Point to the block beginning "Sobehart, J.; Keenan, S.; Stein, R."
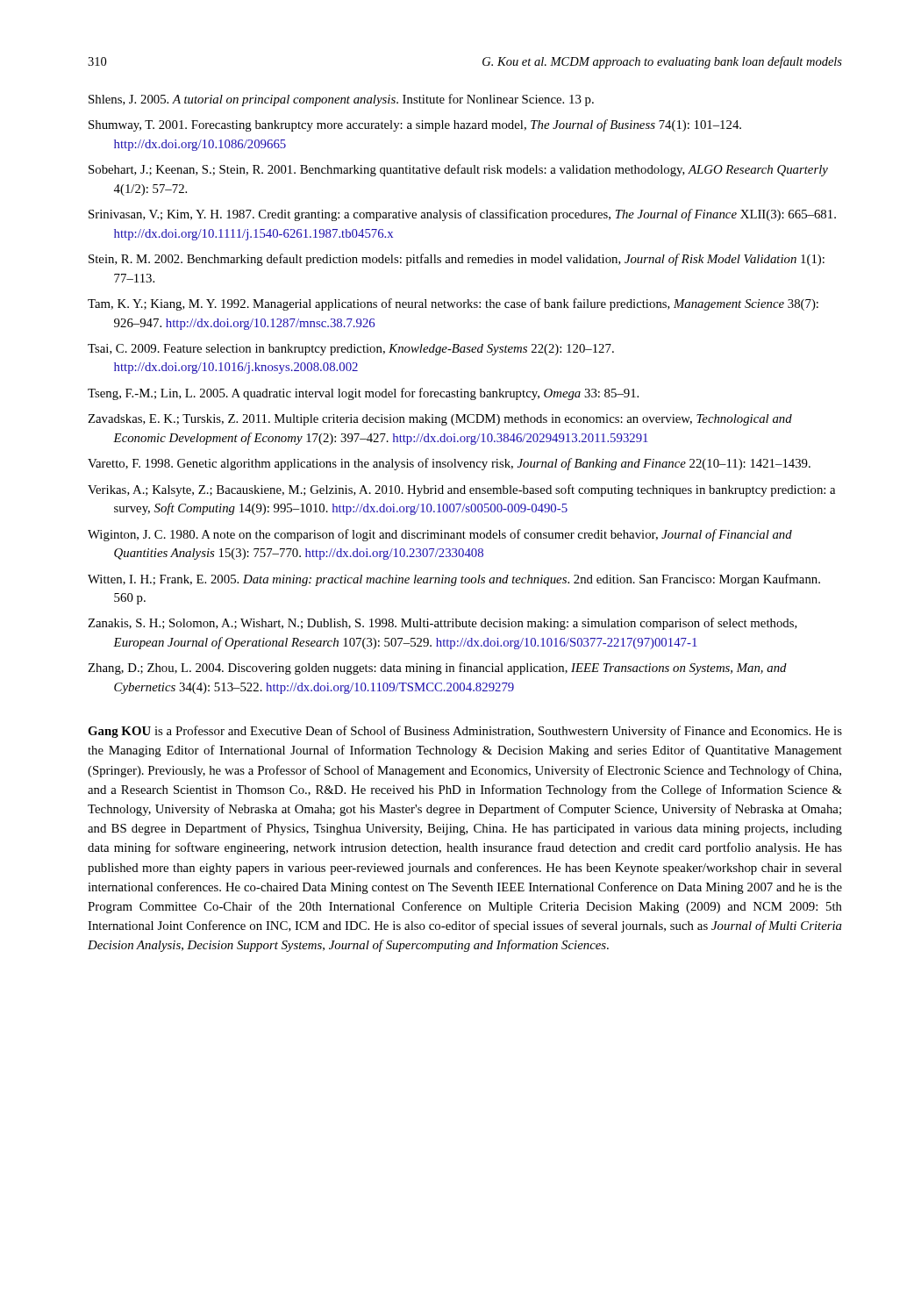 [x=458, y=179]
